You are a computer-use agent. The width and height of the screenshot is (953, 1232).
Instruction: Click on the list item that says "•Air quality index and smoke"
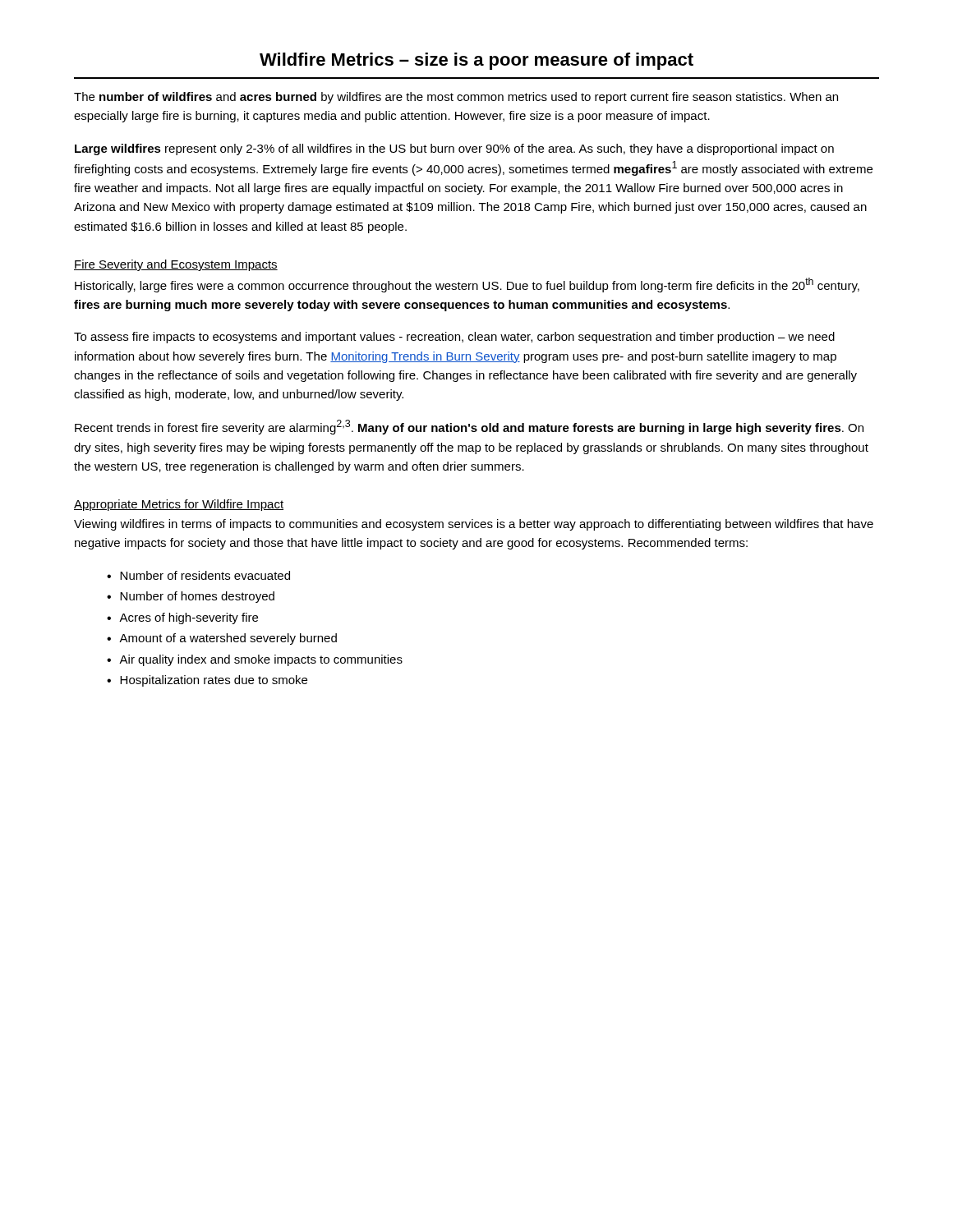255,660
